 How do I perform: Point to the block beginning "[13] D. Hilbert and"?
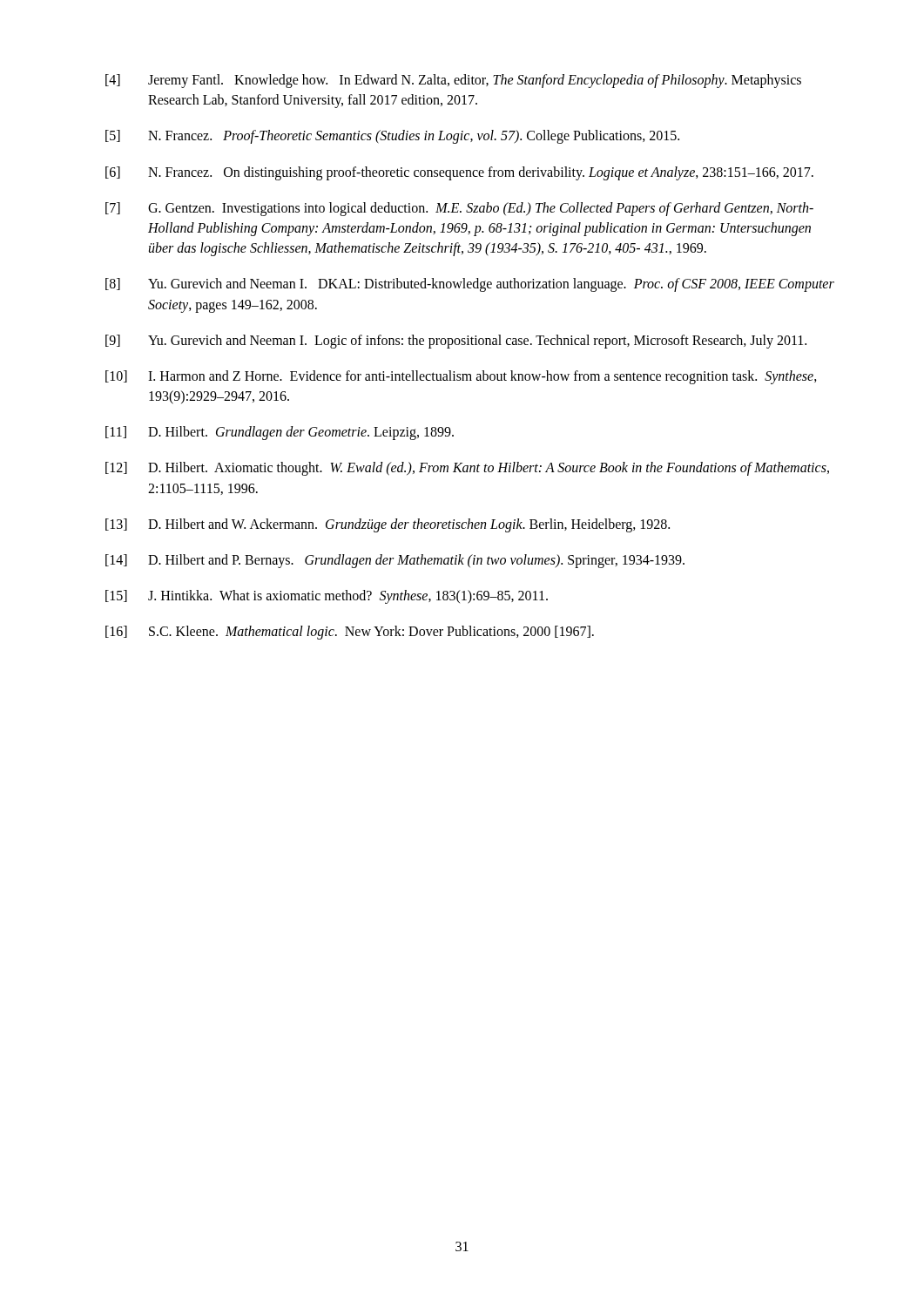pyautogui.click(x=470, y=524)
